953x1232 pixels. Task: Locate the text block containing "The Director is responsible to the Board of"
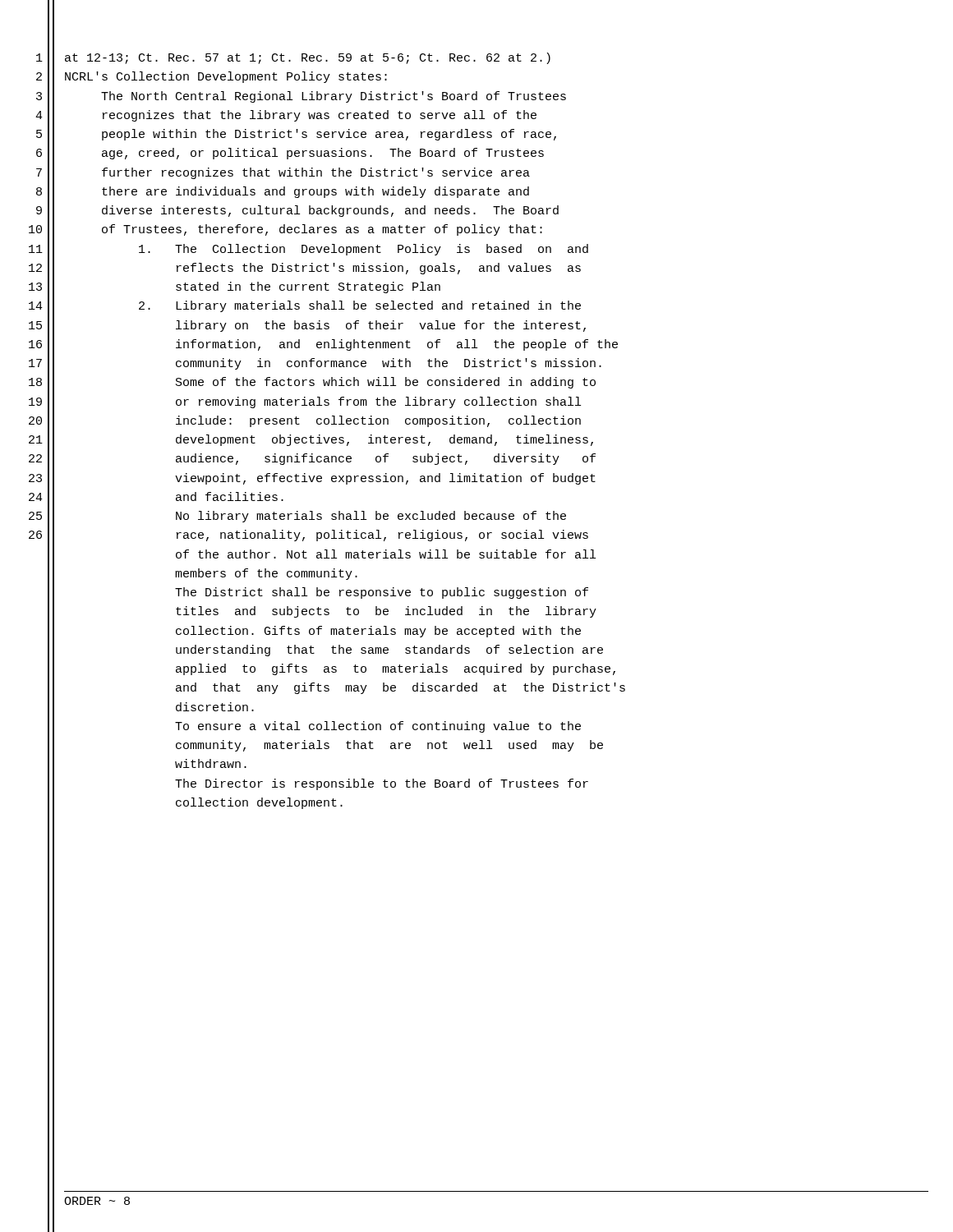327,794
